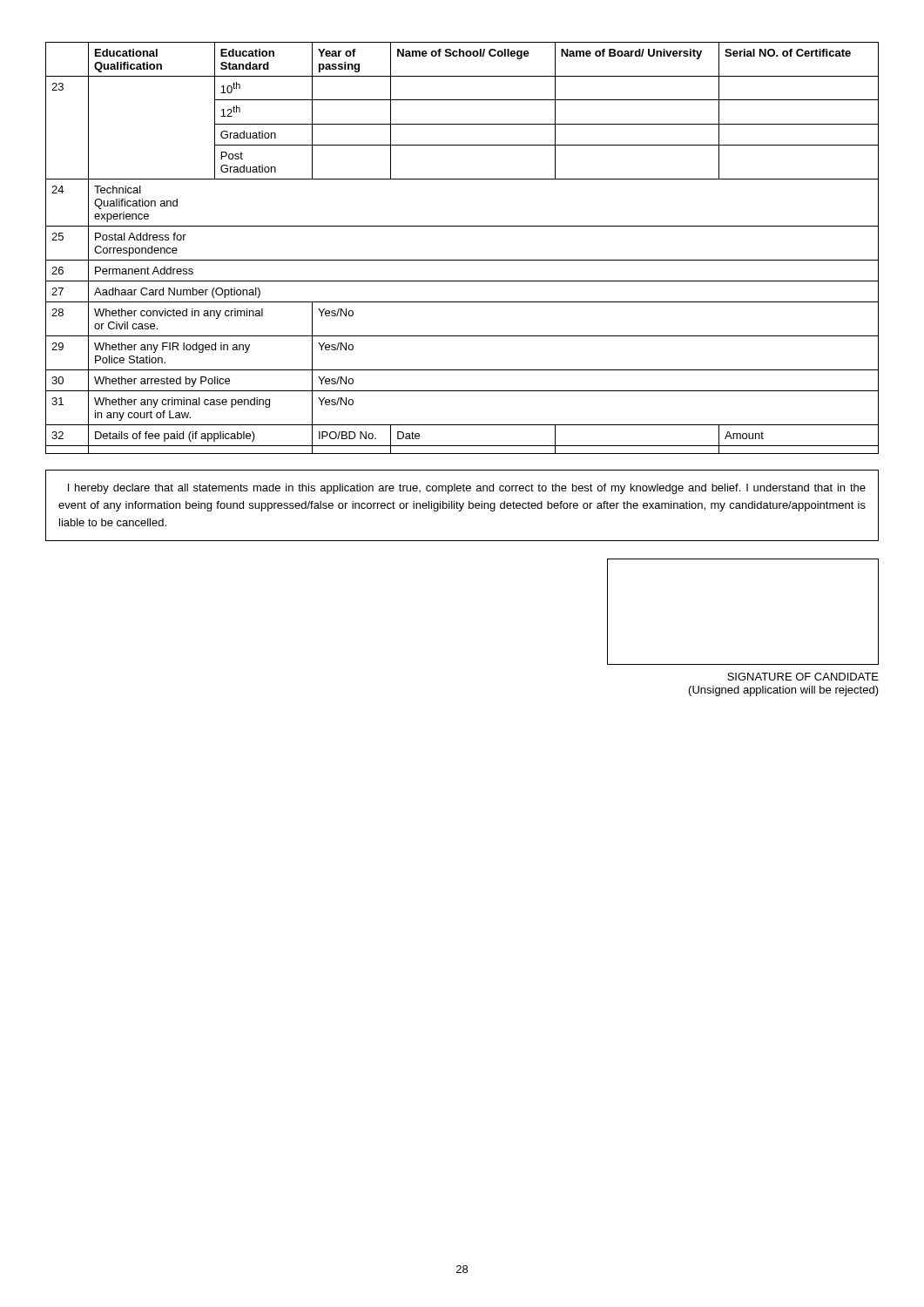
Task: Find the block on this page that starts "I hereby declare that all statements made in"
Action: (x=462, y=505)
